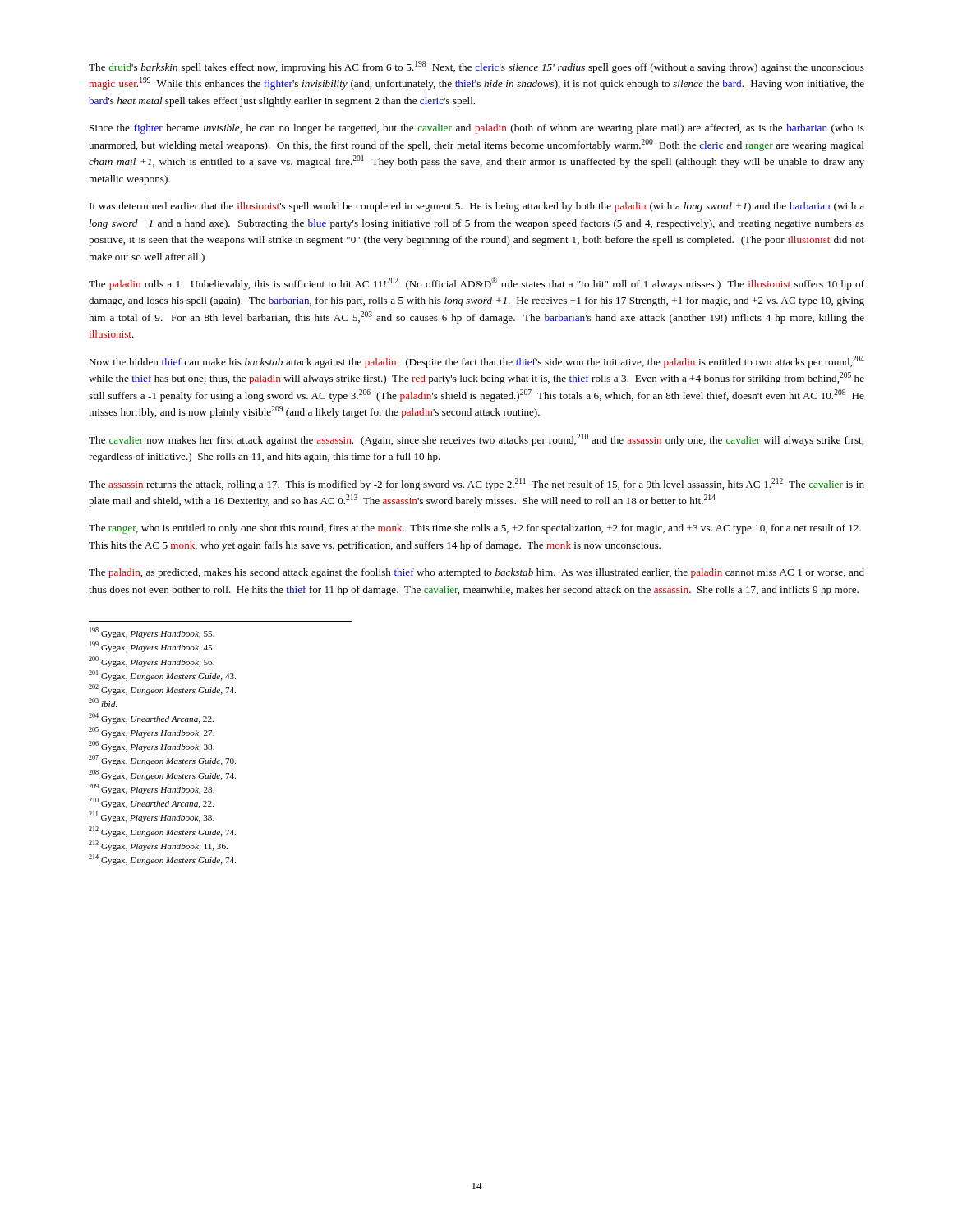Point to the block beginning "It was determined"
953x1232 pixels.
coord(476,231)
